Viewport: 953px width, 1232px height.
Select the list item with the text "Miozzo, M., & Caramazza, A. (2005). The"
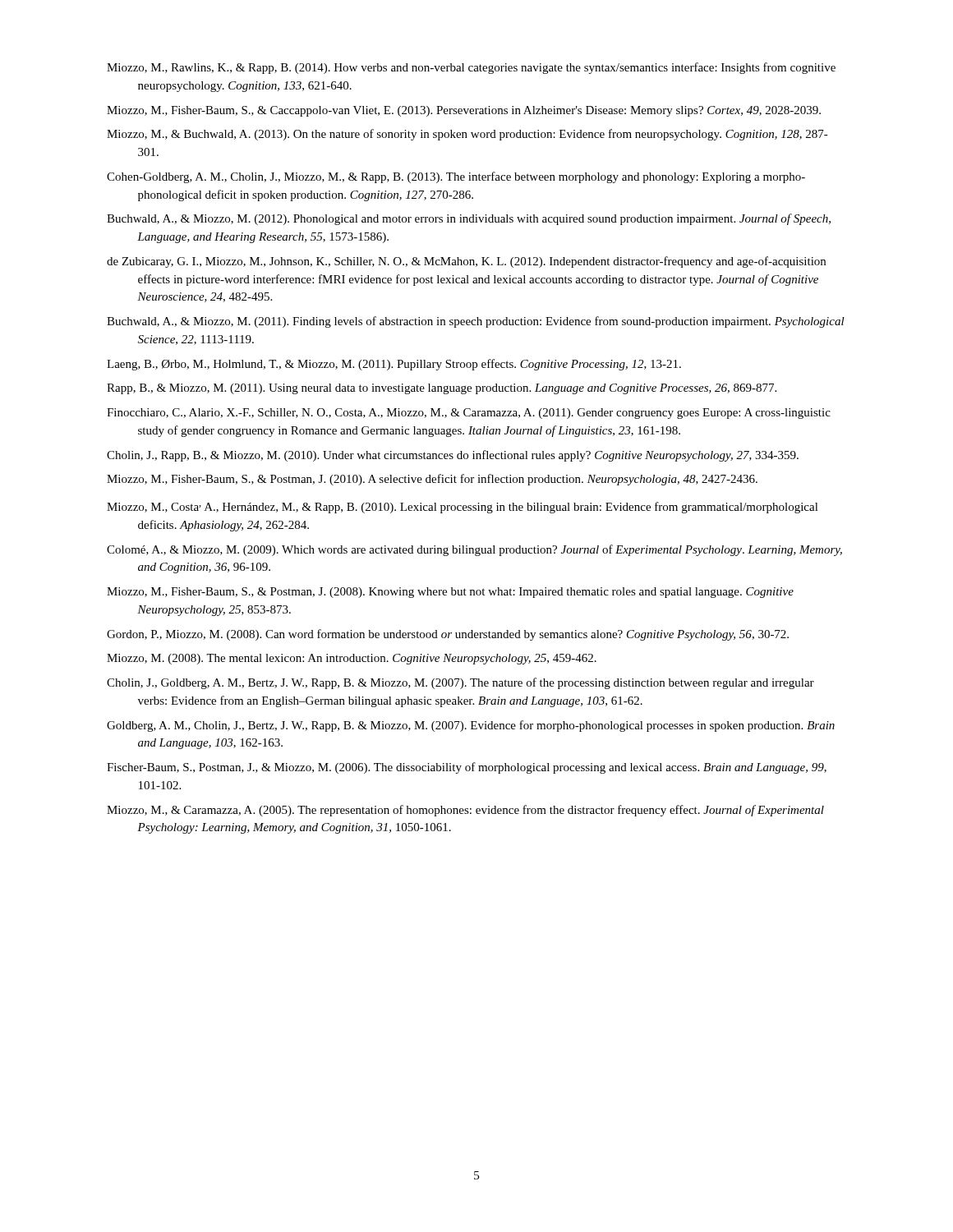click(x=465, y=818)
